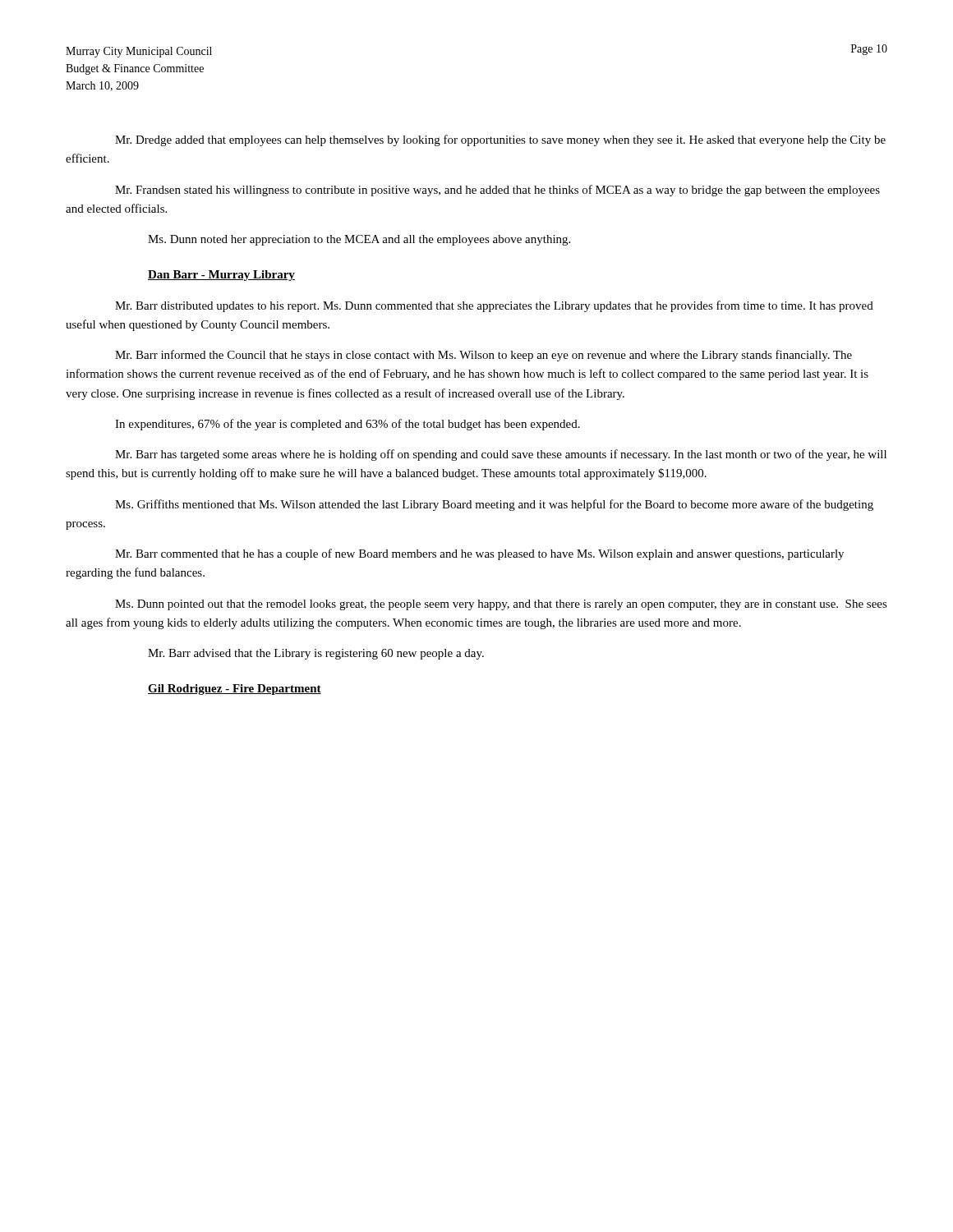Viewport: 953px width, 1232px height.
Task: Click on the text block containing "Ms. Griffiths mentioned that"
Action: pyautogui.click(x=470, y=513)
